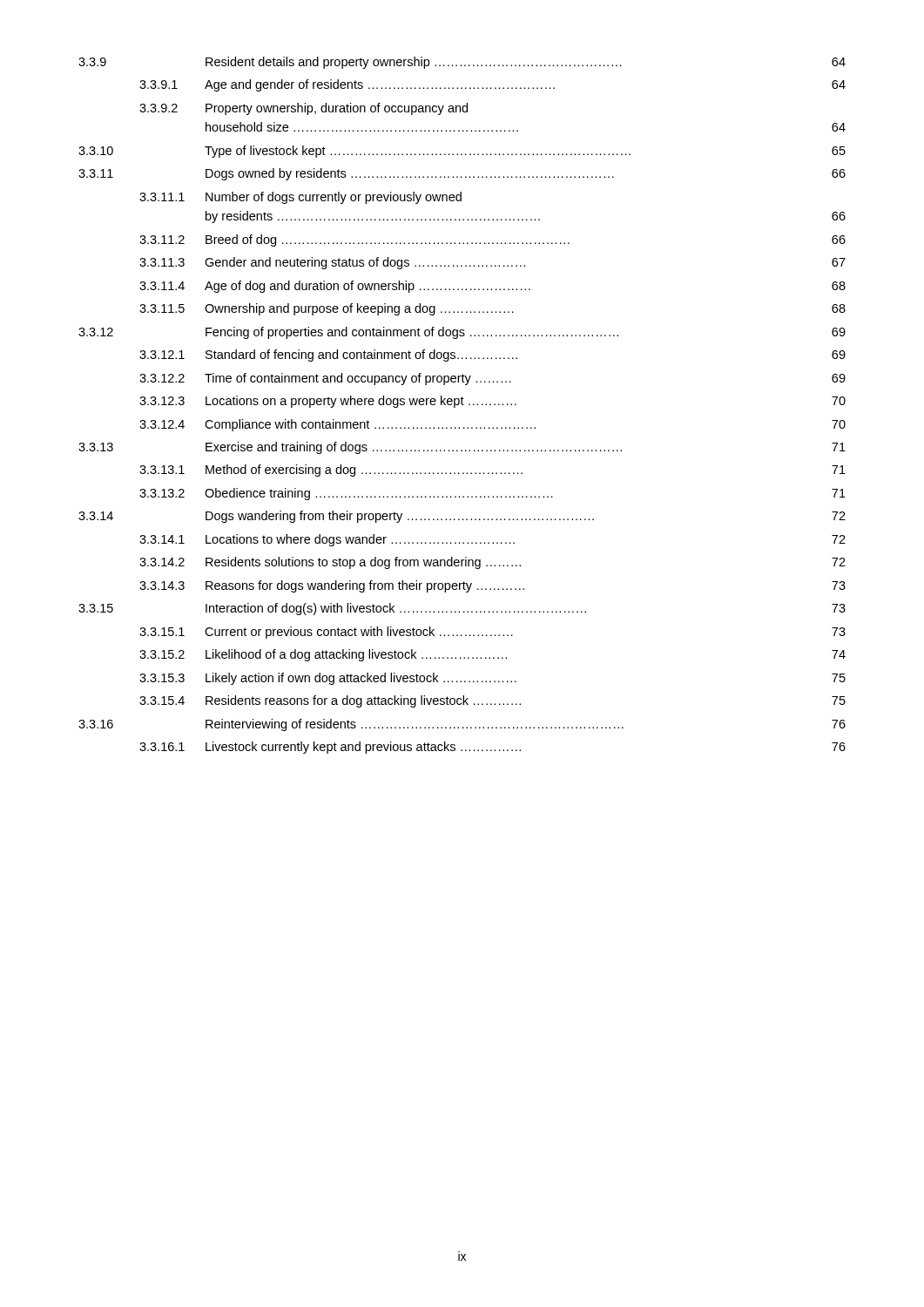The width and height of the screenshot is (924, 1307).
Task: Select the block starting "3.3.15 Interaction of dog(s) with"
Action: (462, 609)
